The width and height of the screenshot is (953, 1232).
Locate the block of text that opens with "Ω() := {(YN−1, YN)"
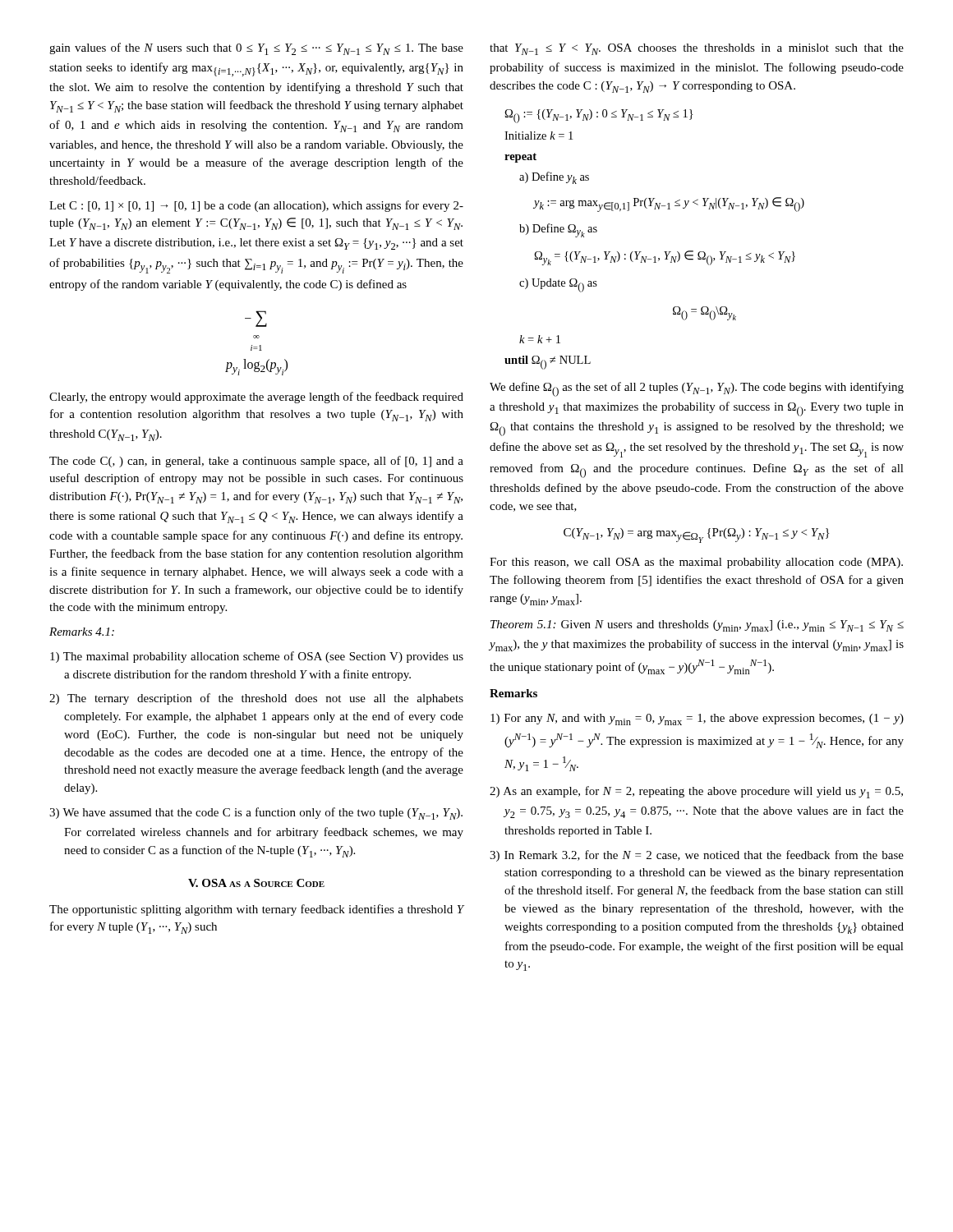(x=599, y=116)
